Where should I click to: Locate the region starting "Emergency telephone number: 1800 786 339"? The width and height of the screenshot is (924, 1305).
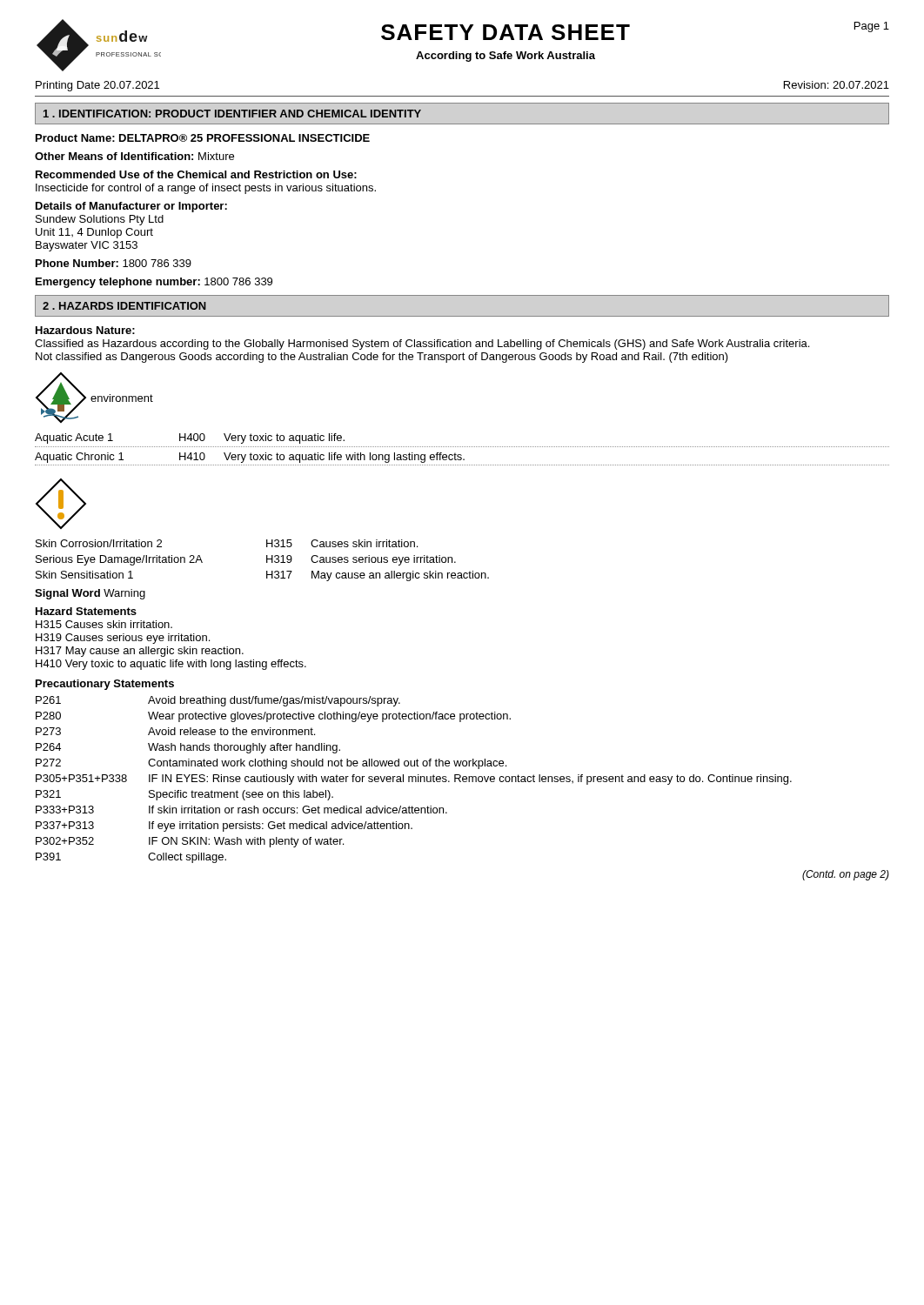(x=154, y=281)
